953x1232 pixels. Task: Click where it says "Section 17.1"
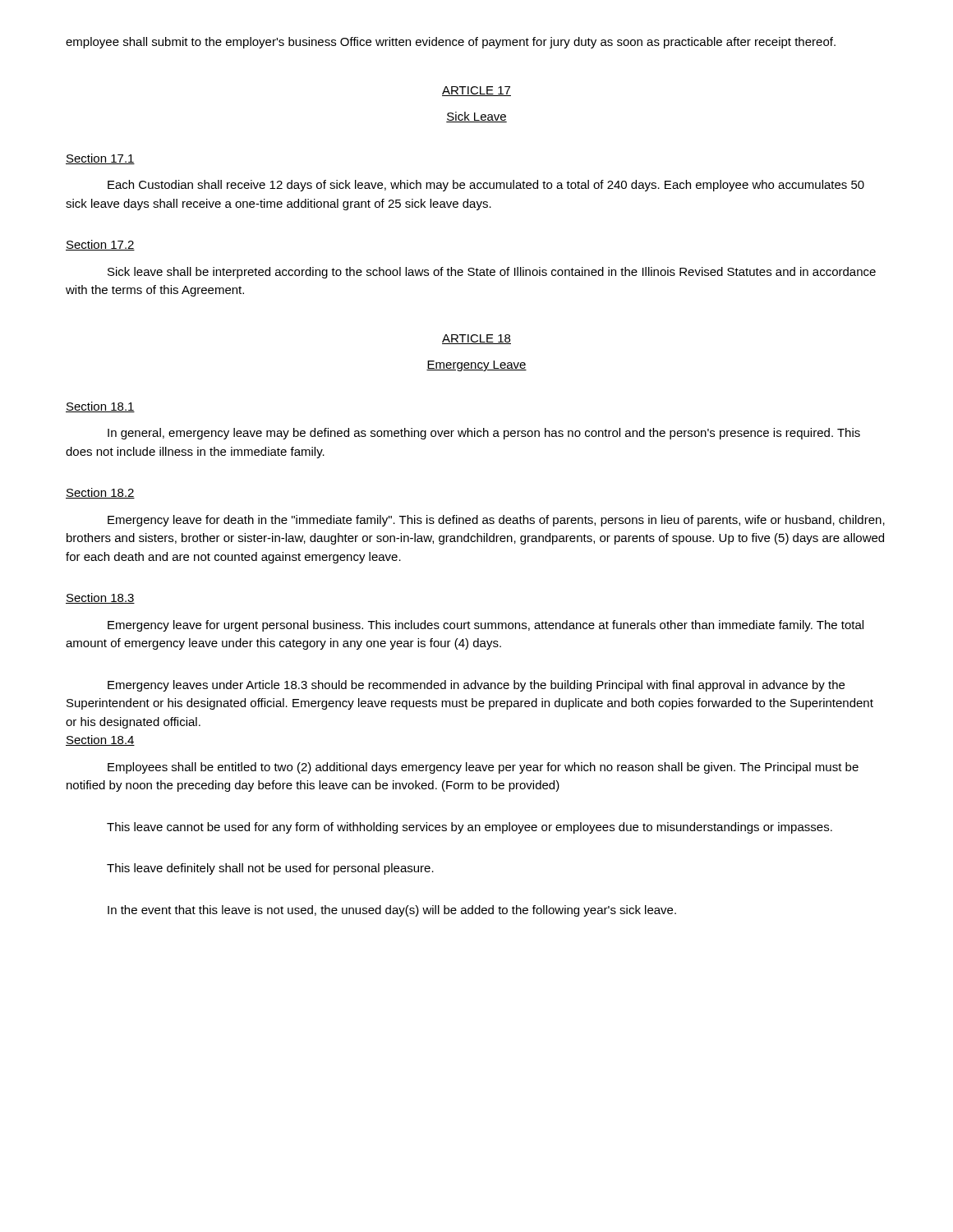pyautogui.click(x=100, y=158)
